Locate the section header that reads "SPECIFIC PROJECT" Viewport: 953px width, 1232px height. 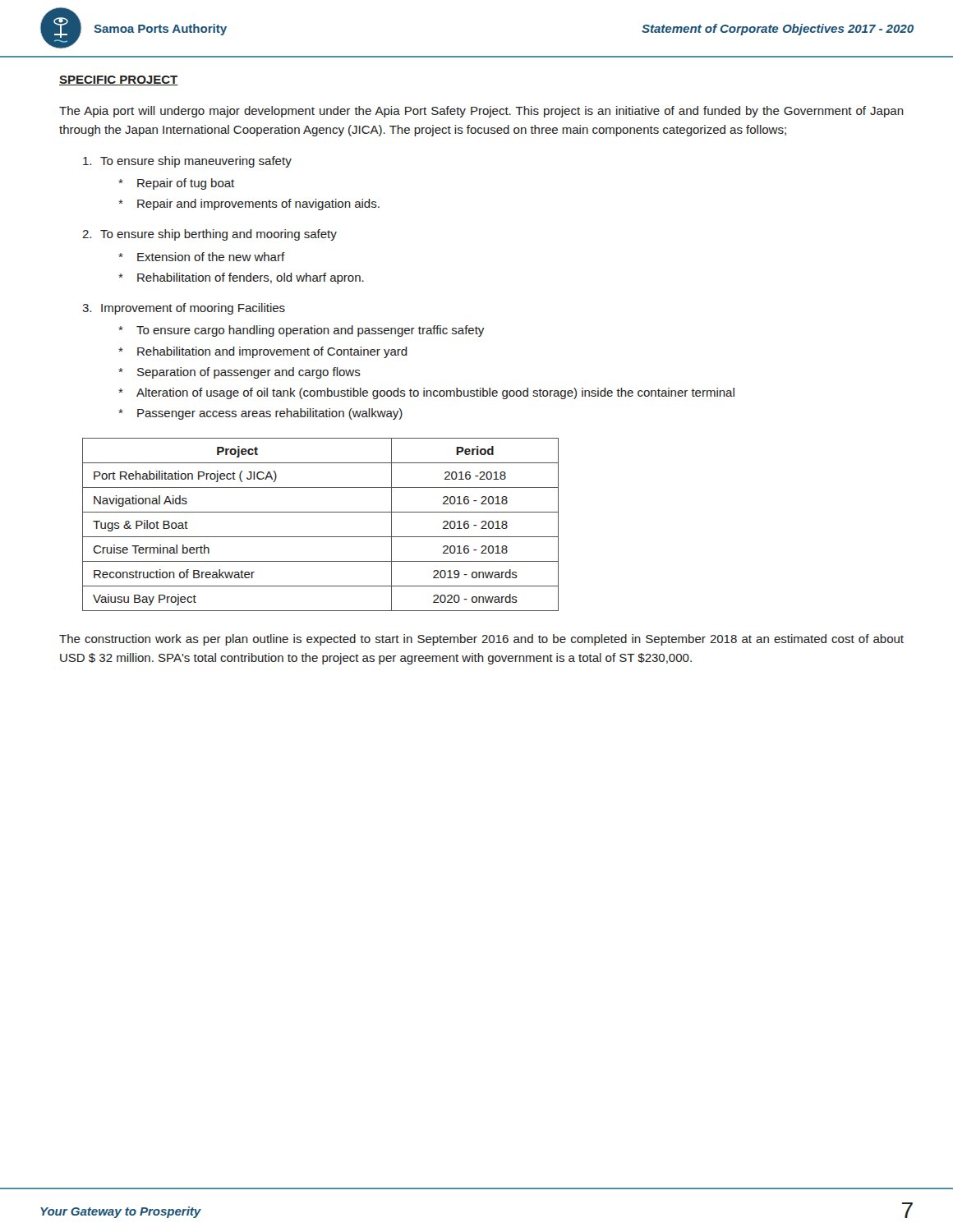118,79
